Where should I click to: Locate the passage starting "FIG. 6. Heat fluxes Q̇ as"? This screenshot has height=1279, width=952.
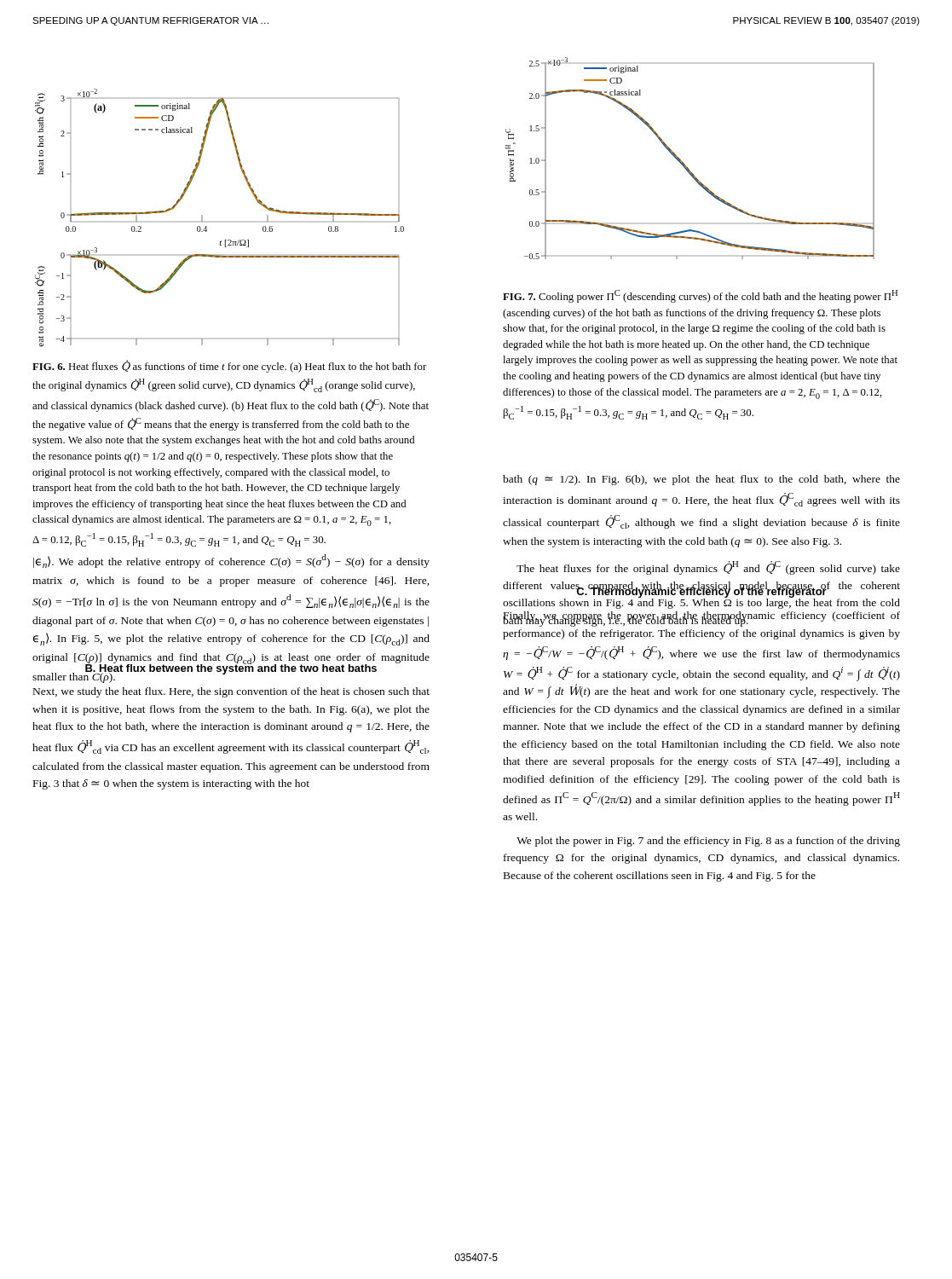[x=231, y=454]
